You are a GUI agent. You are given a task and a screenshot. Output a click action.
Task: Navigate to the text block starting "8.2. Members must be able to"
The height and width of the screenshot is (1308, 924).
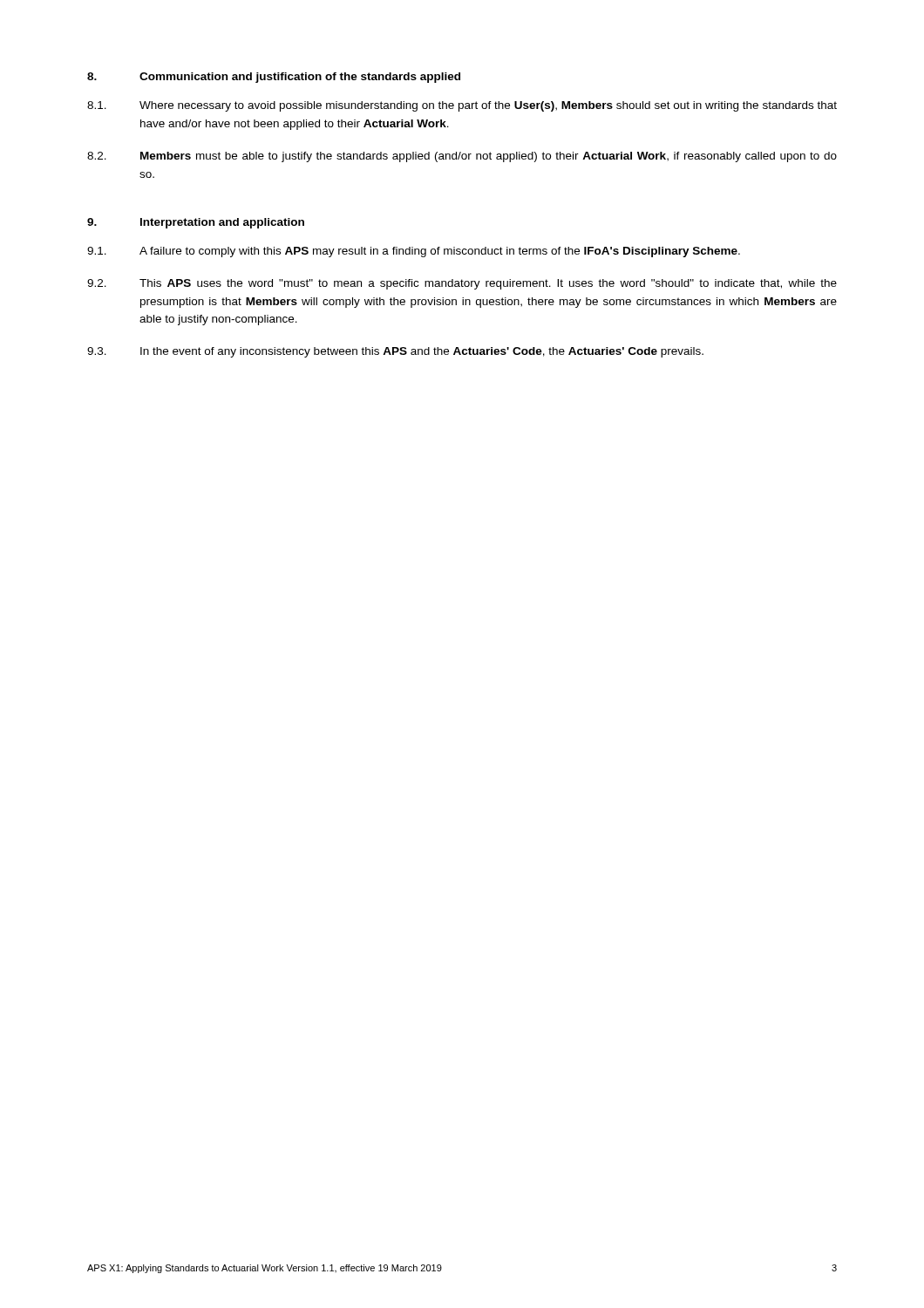[x=462, y=166]
